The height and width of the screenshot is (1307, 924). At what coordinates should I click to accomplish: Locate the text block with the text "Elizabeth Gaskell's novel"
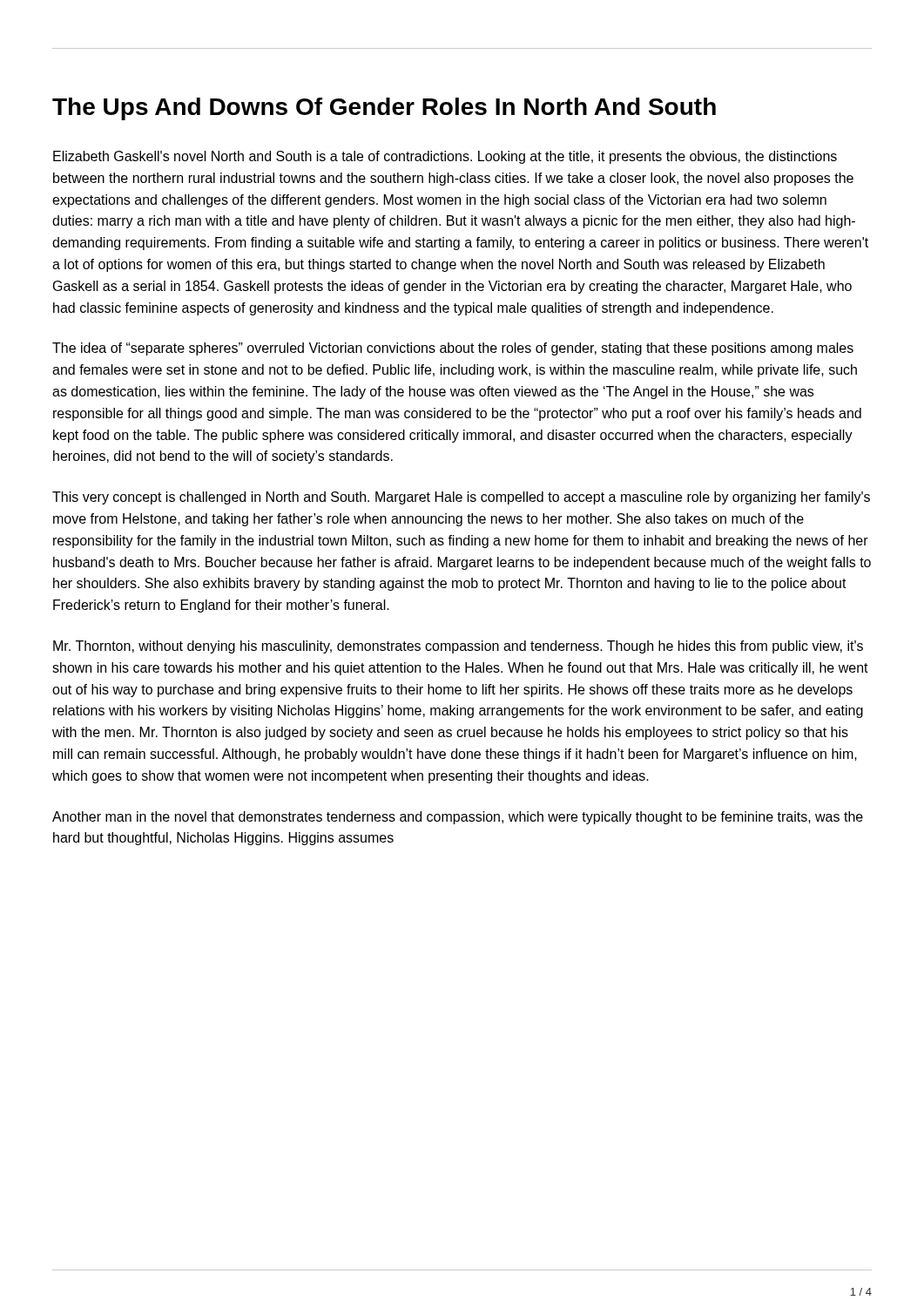[460, 232]
